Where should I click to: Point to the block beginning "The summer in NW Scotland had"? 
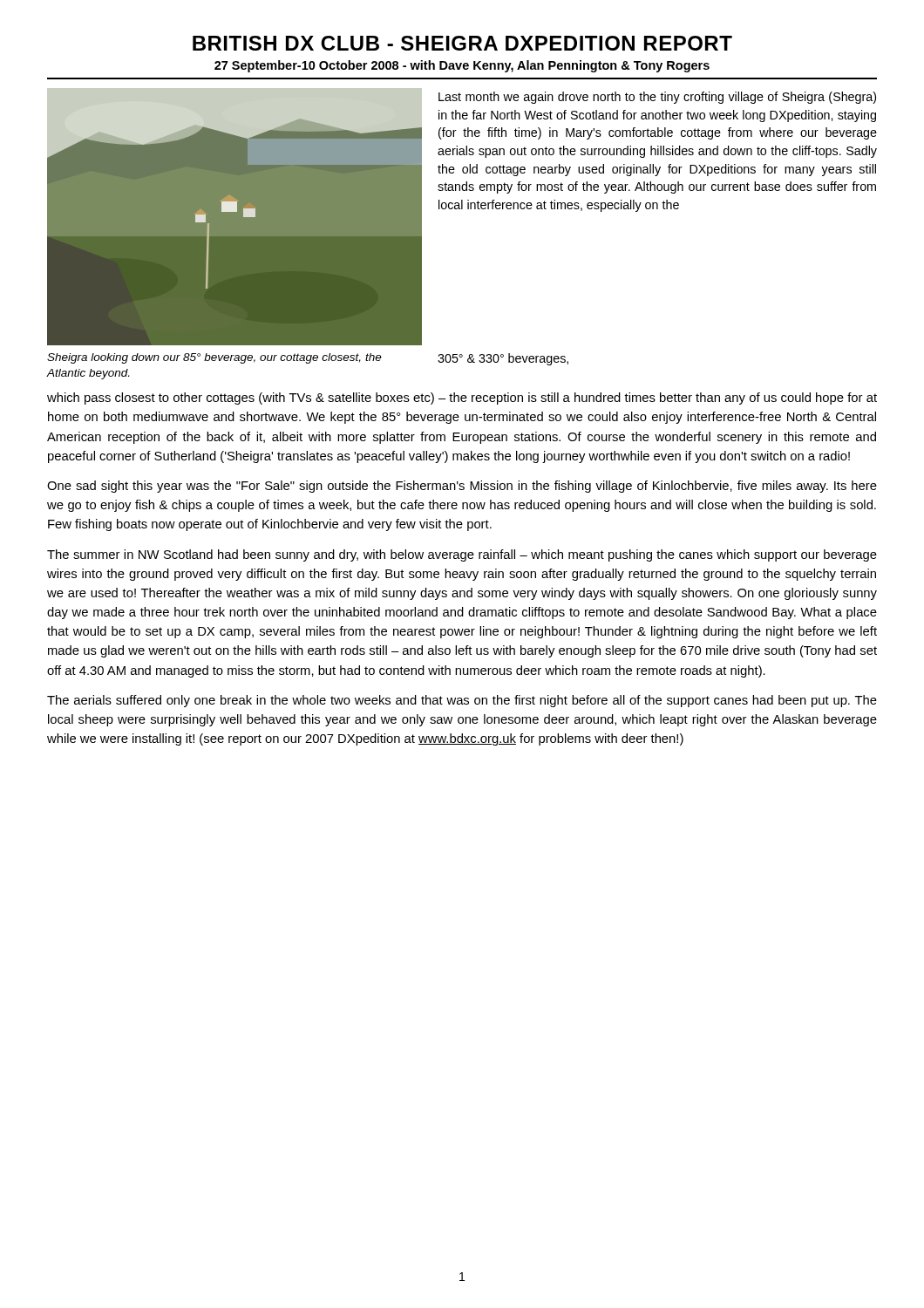pos(462,612)
